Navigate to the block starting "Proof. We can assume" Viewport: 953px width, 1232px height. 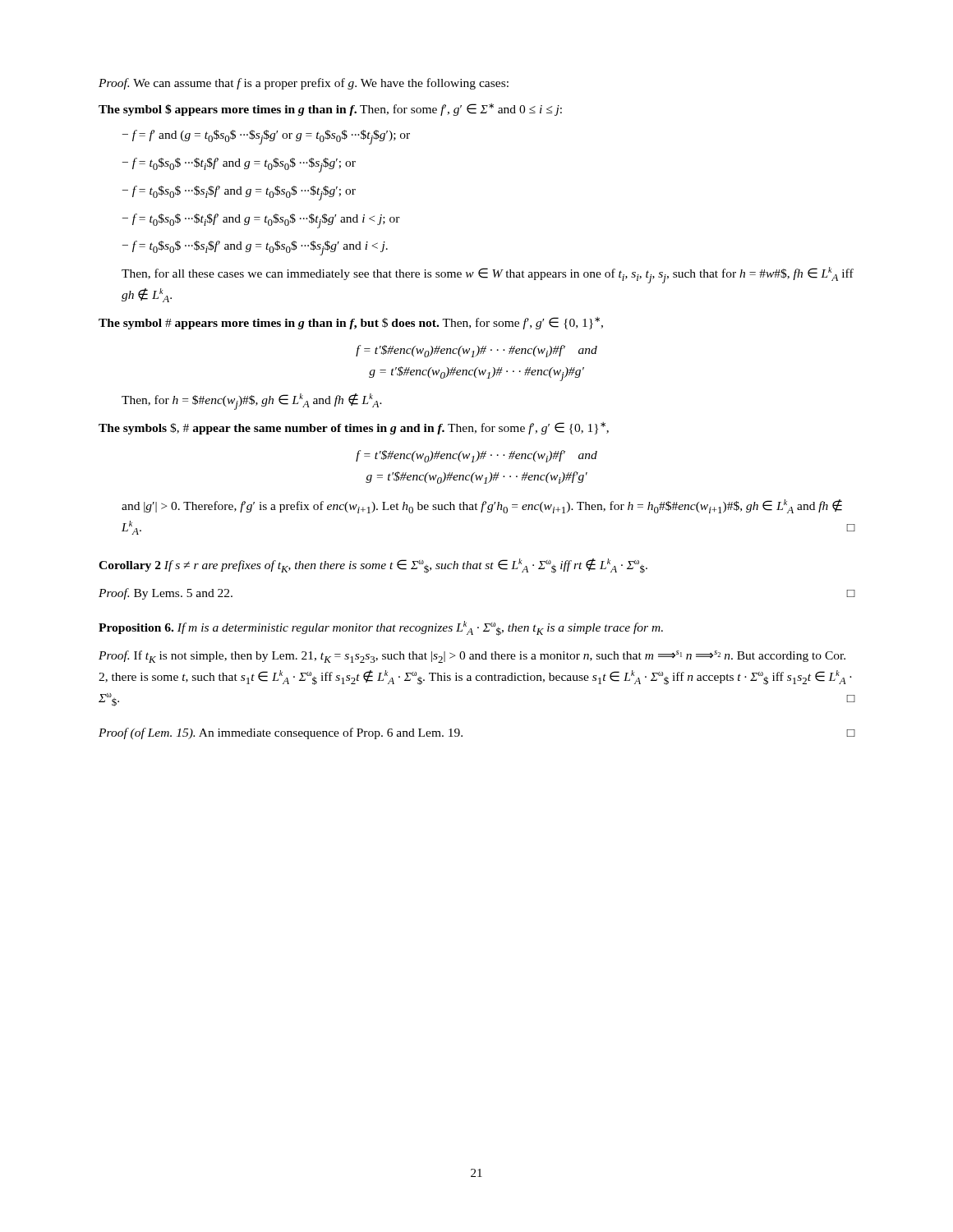pyautogui.click(x=476, y=83)
